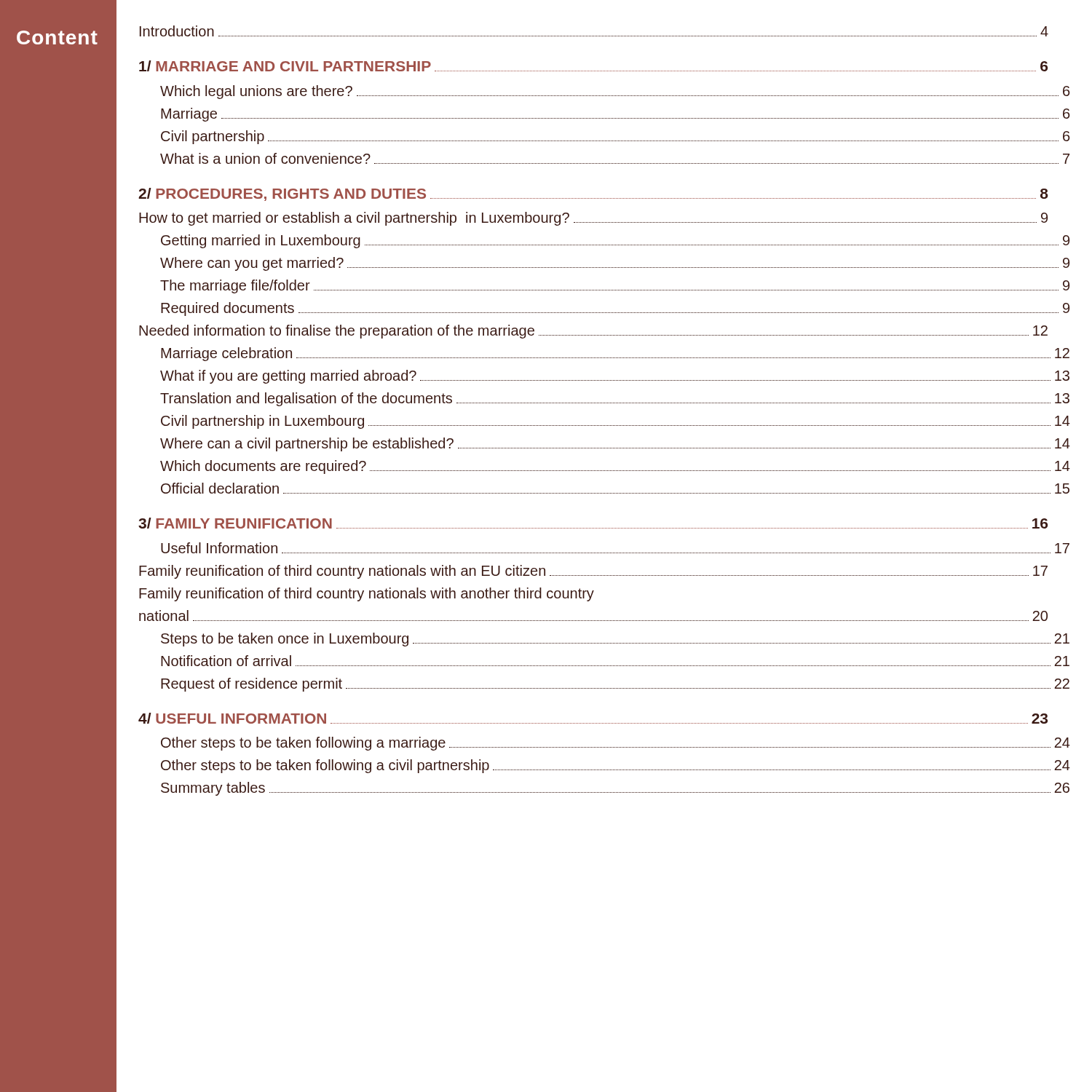1092x1092 pixels.
Task: Click where it says "Introduction 4"
Action: 593,32
